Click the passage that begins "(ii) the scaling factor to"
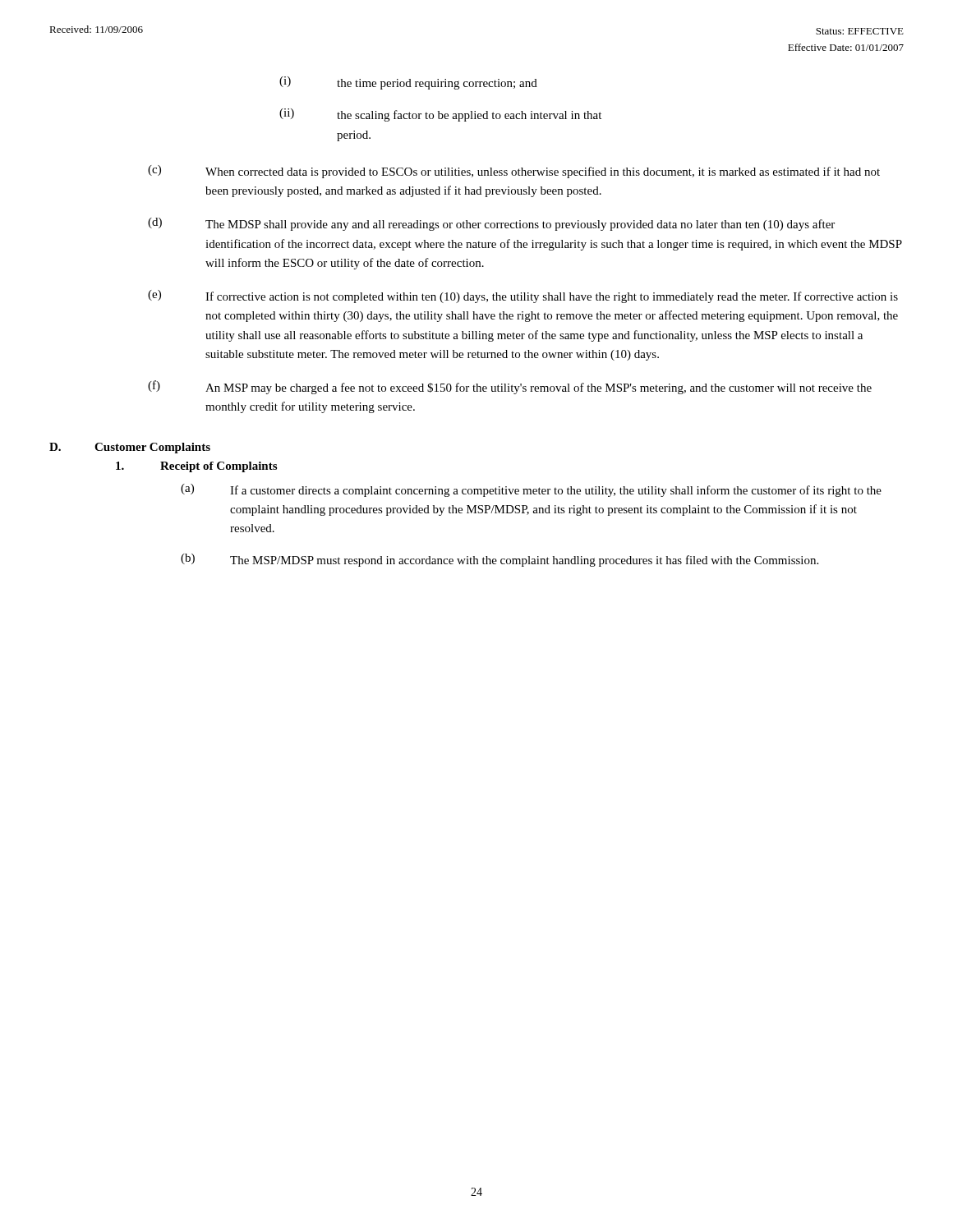The width and height of the screenshot is (953, 1232). click(x=592, y=125)
